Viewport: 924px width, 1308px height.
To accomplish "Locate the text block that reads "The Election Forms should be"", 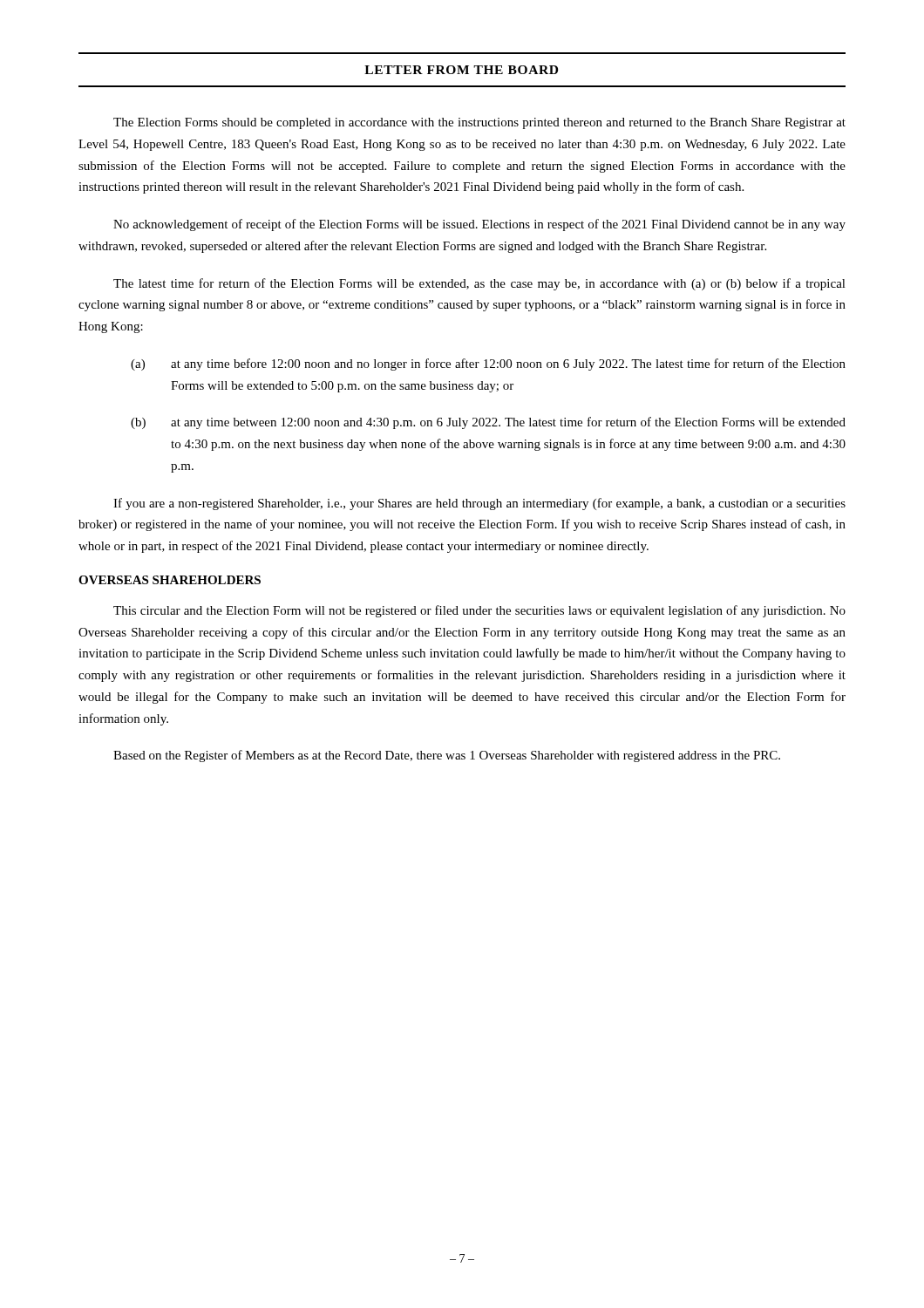I will coord(462,154).
